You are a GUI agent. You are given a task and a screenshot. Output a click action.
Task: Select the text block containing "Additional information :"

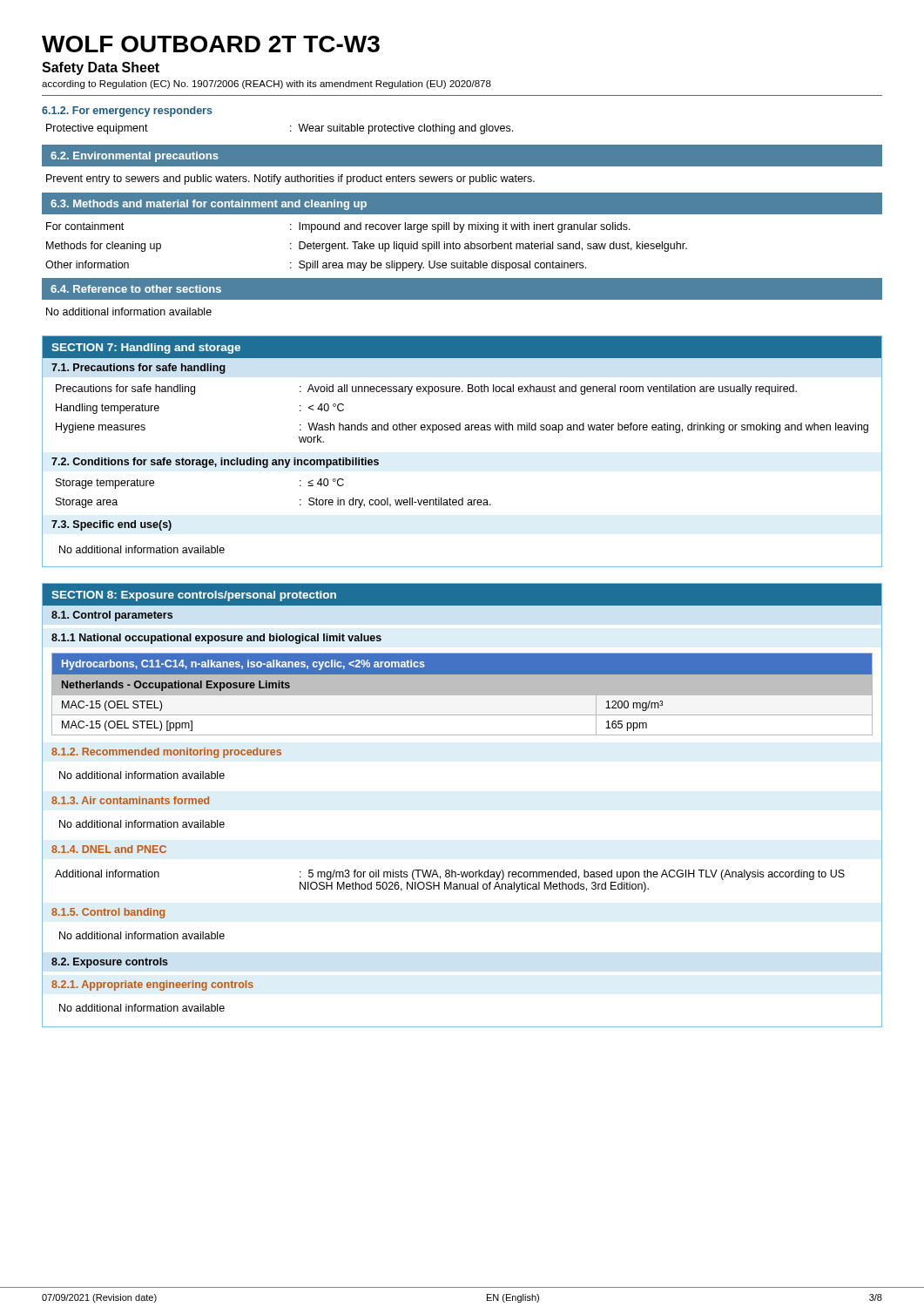462,880
